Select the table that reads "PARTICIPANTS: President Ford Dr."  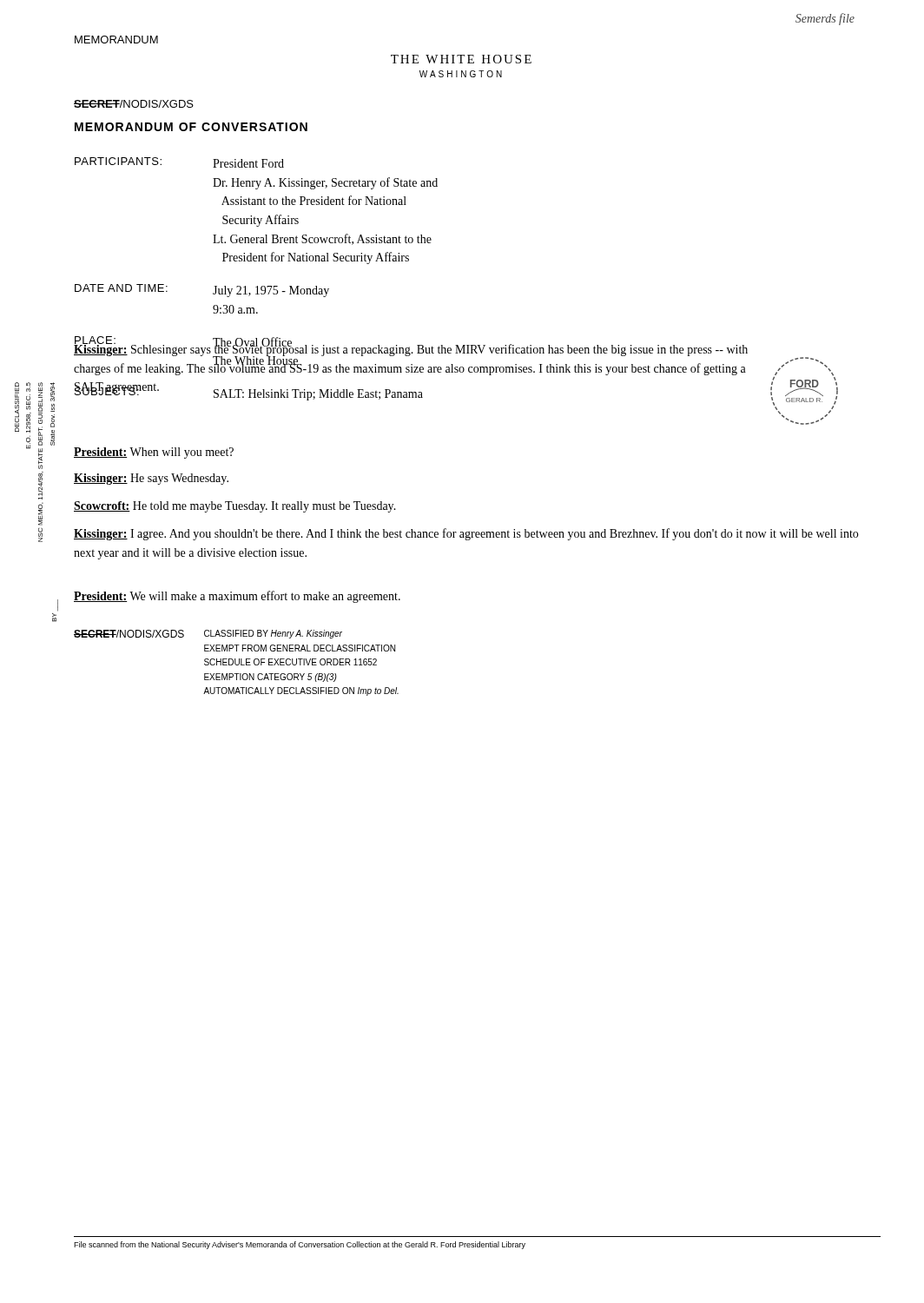[477, 286]
